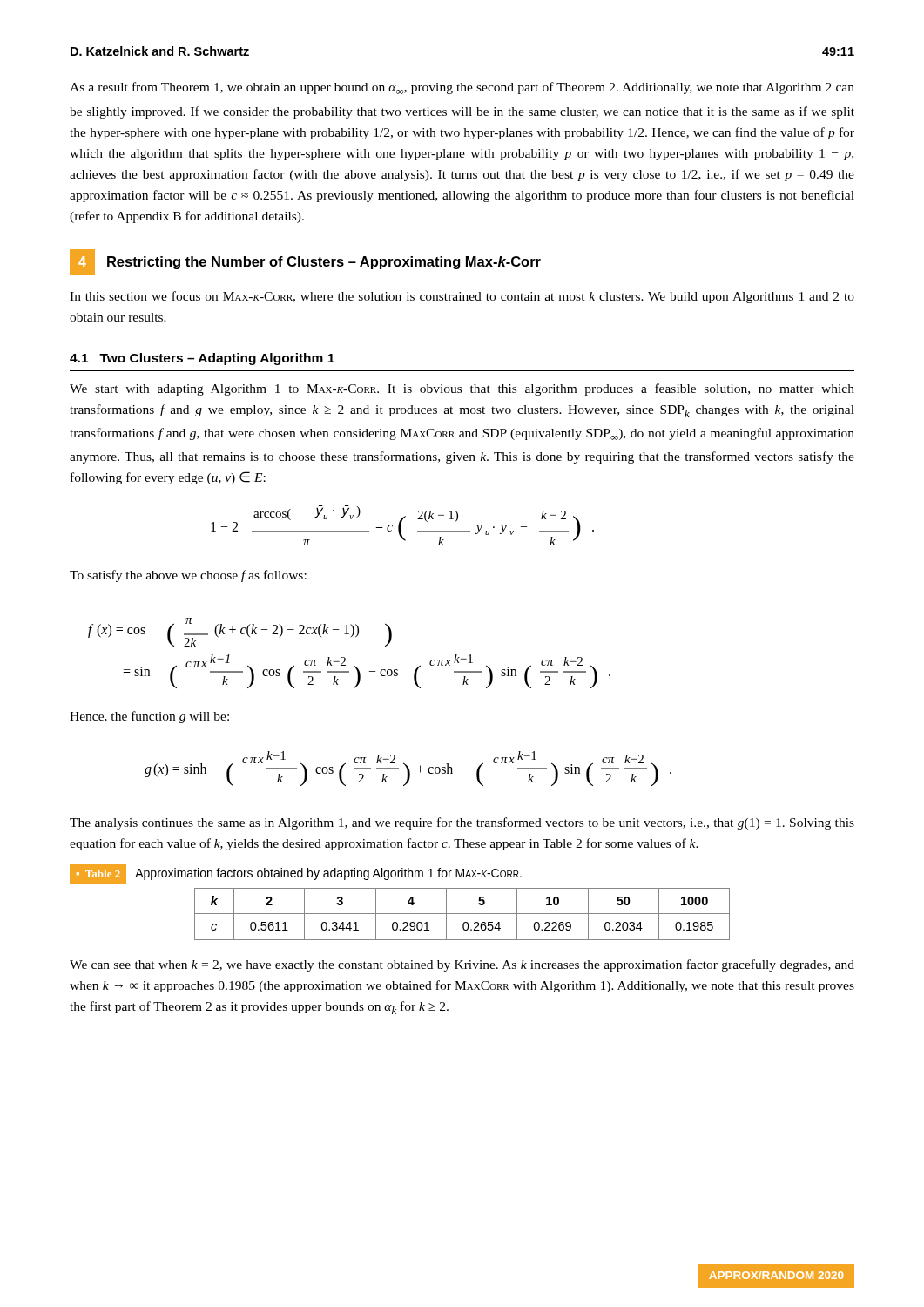Find the section header on this page that starts "4.1 Two Clusters"
This screenshot has width=924, height=1307.
click(x=202, y=357)
